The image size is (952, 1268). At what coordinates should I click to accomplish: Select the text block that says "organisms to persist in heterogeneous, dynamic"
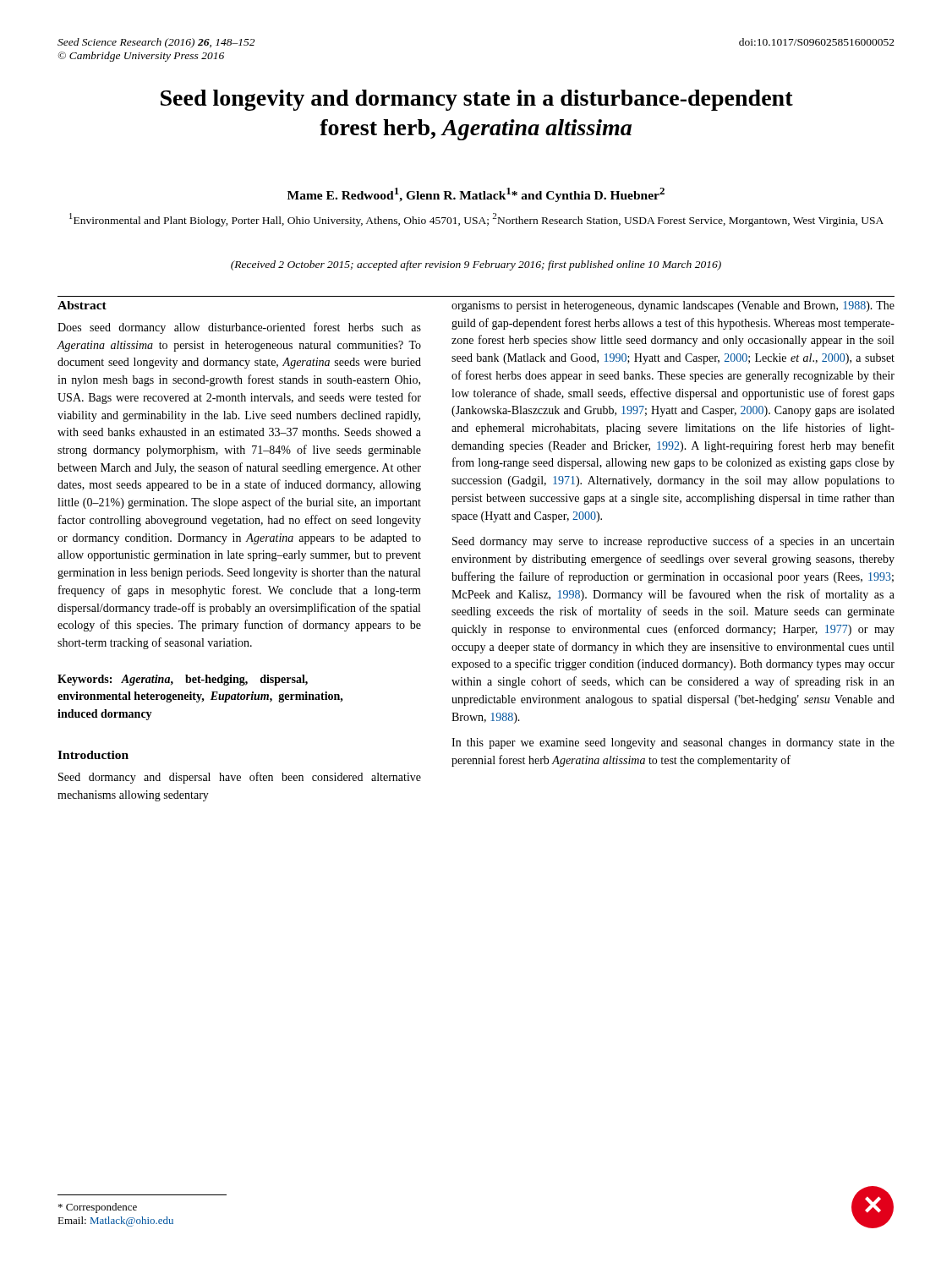673,411
